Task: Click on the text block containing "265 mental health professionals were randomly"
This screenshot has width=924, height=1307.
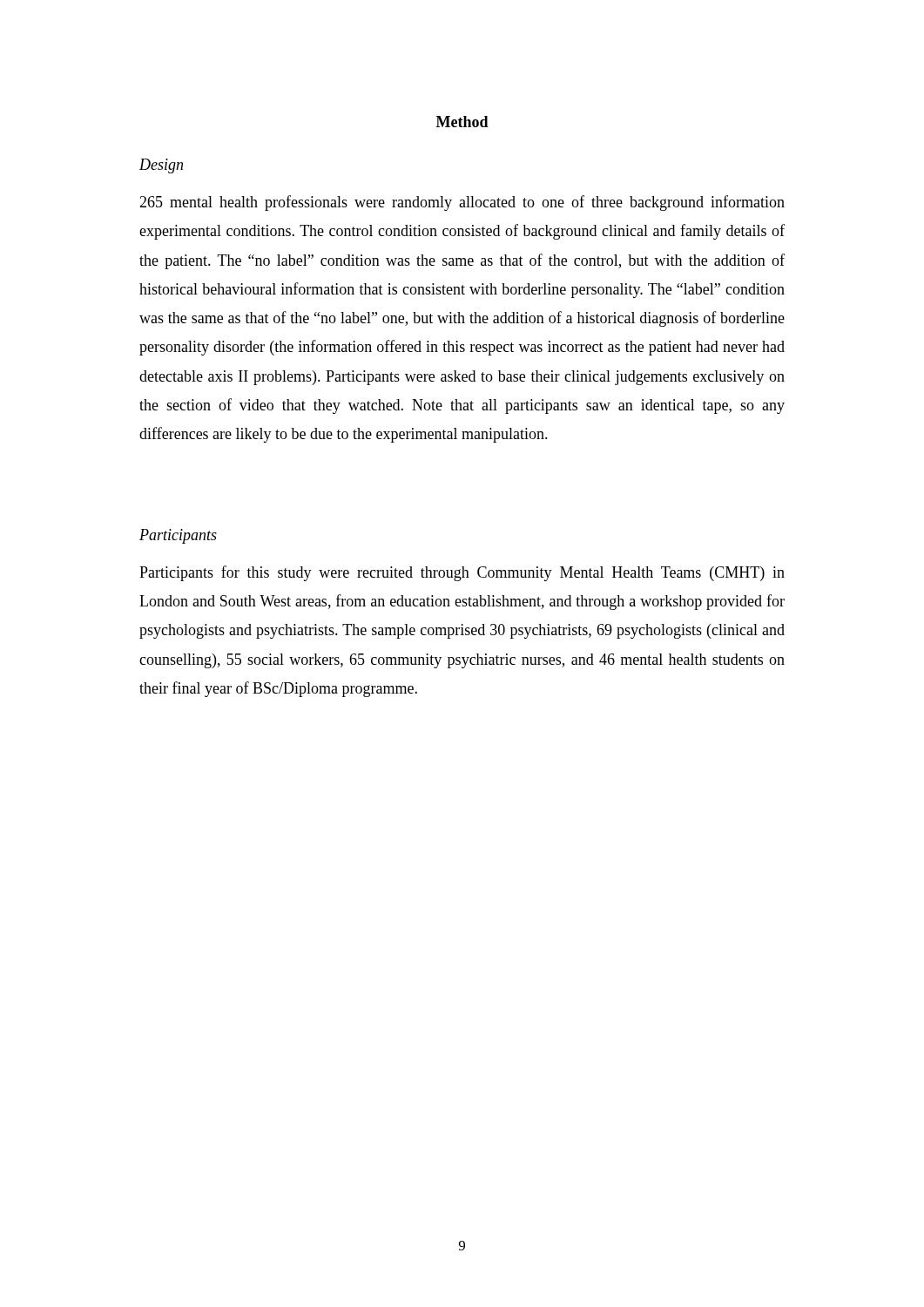Action: point(462,318)
